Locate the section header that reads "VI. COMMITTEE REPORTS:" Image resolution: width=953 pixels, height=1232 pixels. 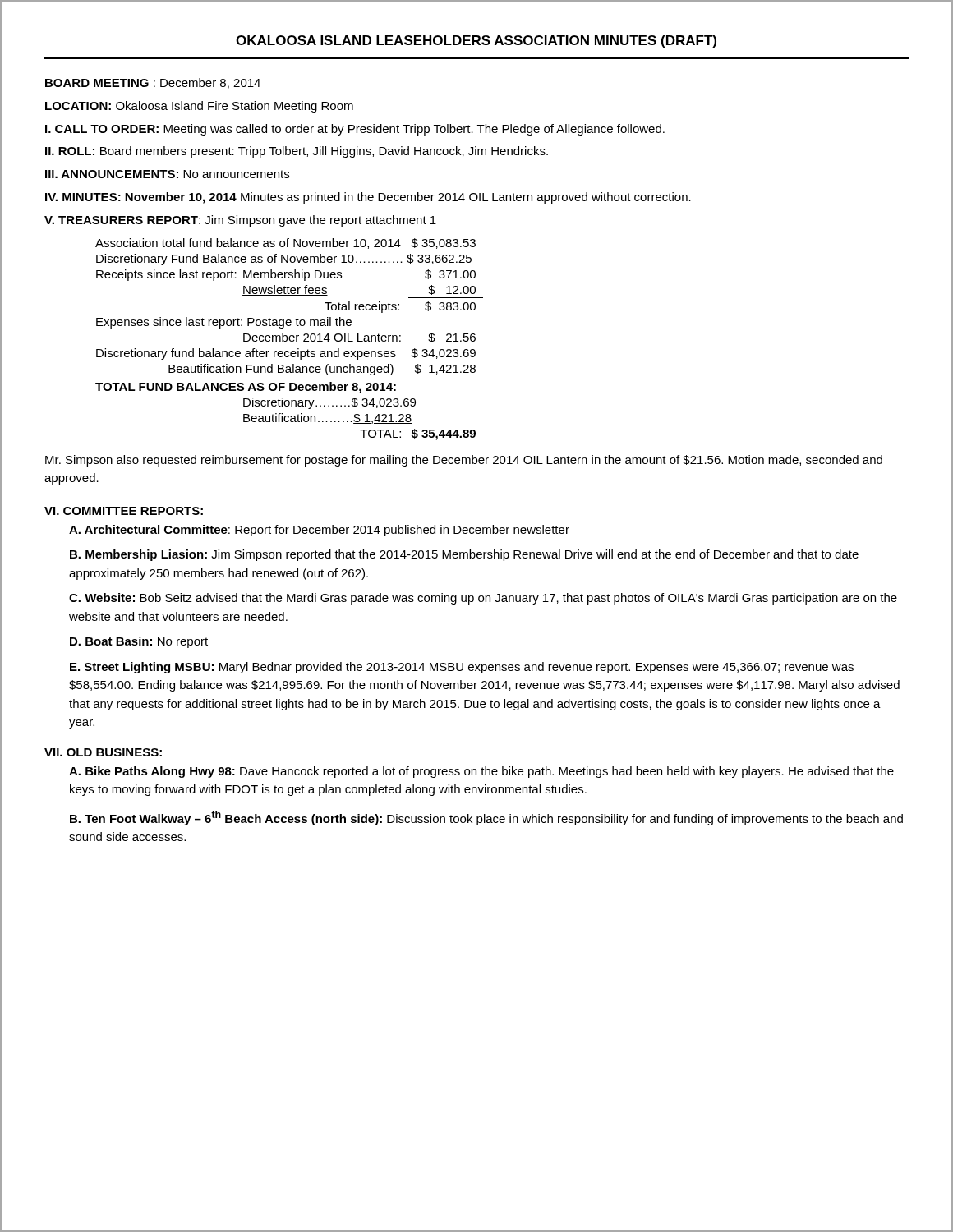click(124, 510)
